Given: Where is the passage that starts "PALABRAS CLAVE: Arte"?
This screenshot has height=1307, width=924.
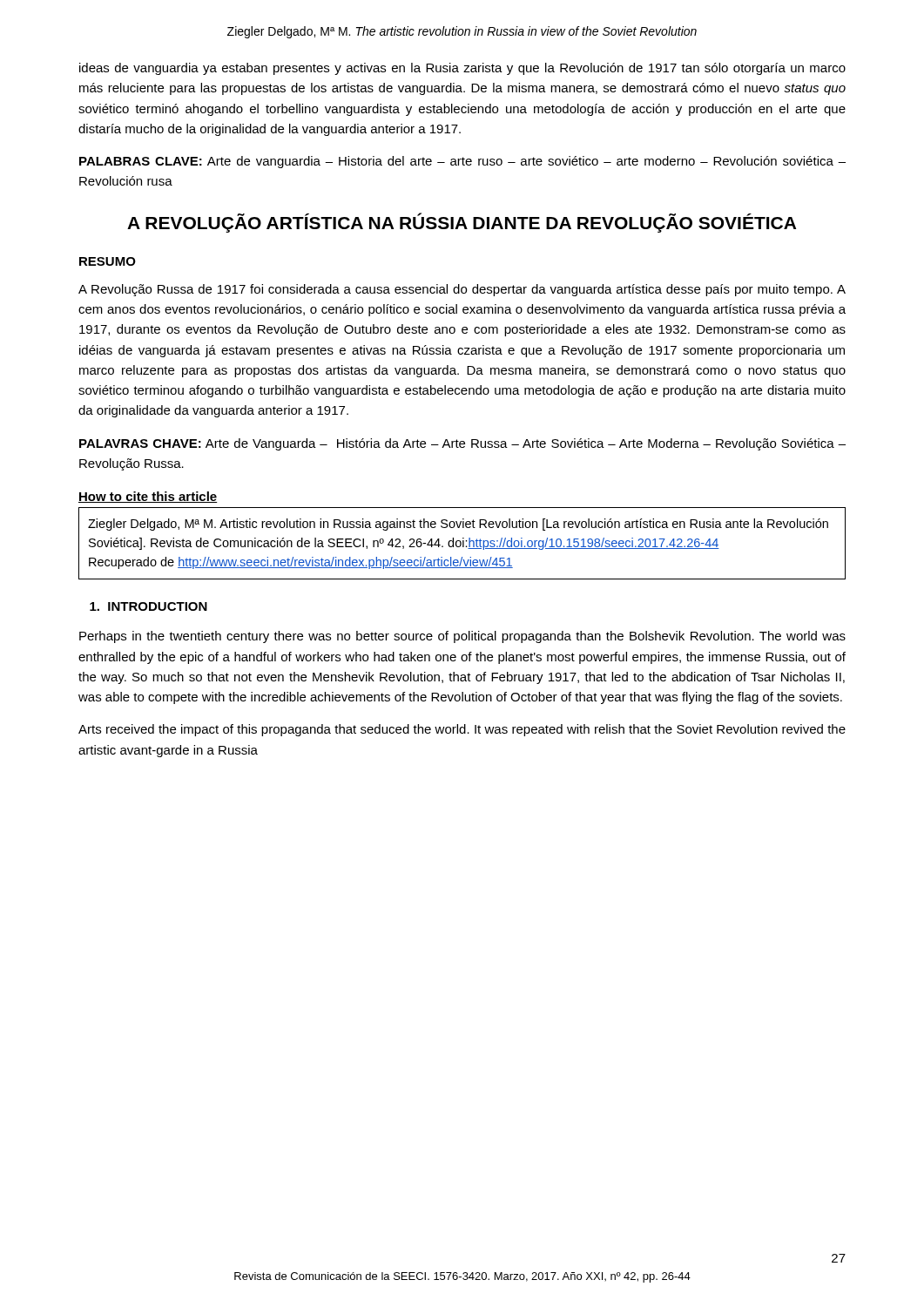Looking at the screenshot, I should click(462, 171).
